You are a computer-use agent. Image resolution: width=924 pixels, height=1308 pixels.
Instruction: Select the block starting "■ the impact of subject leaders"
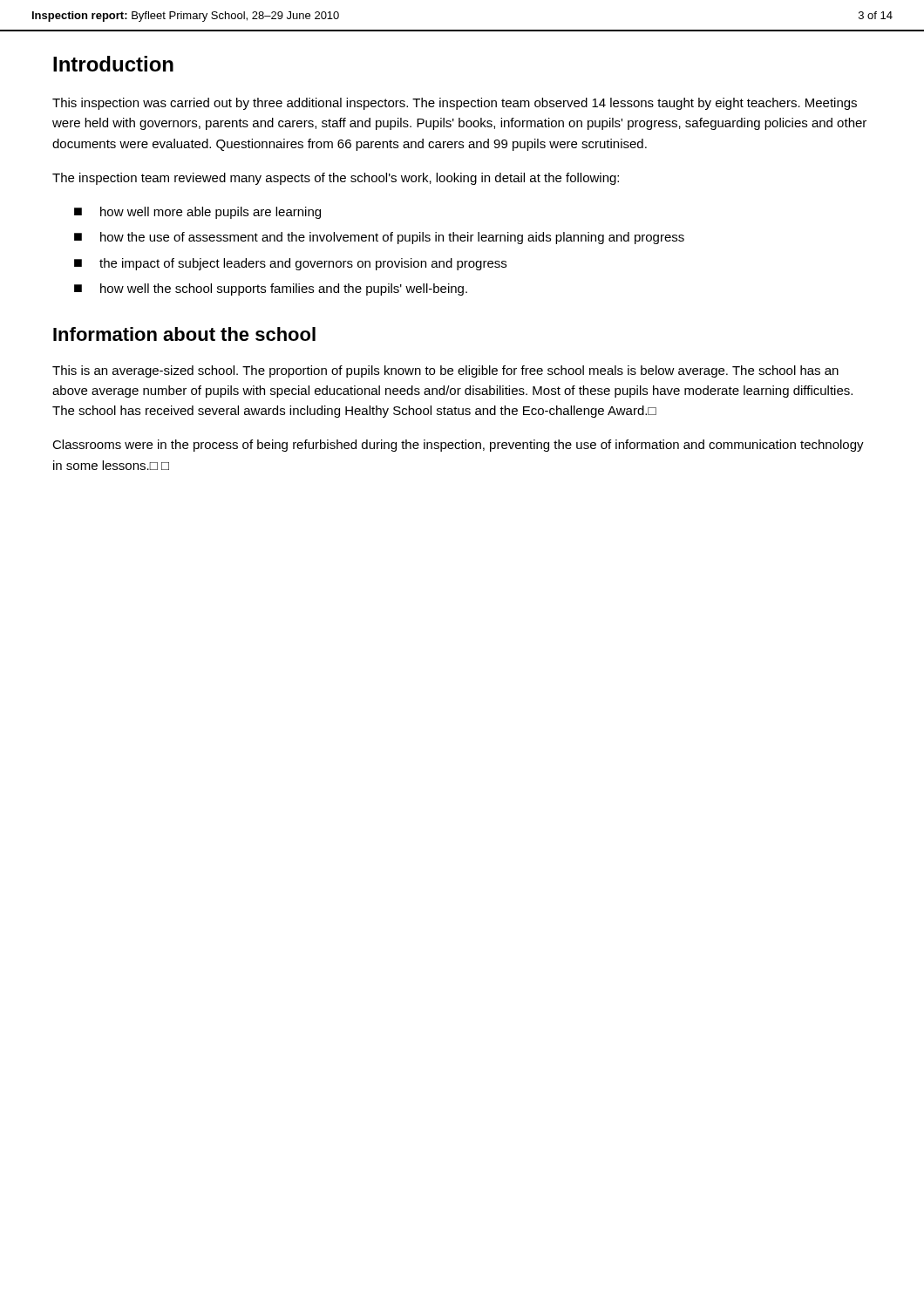tap(472, 263)
